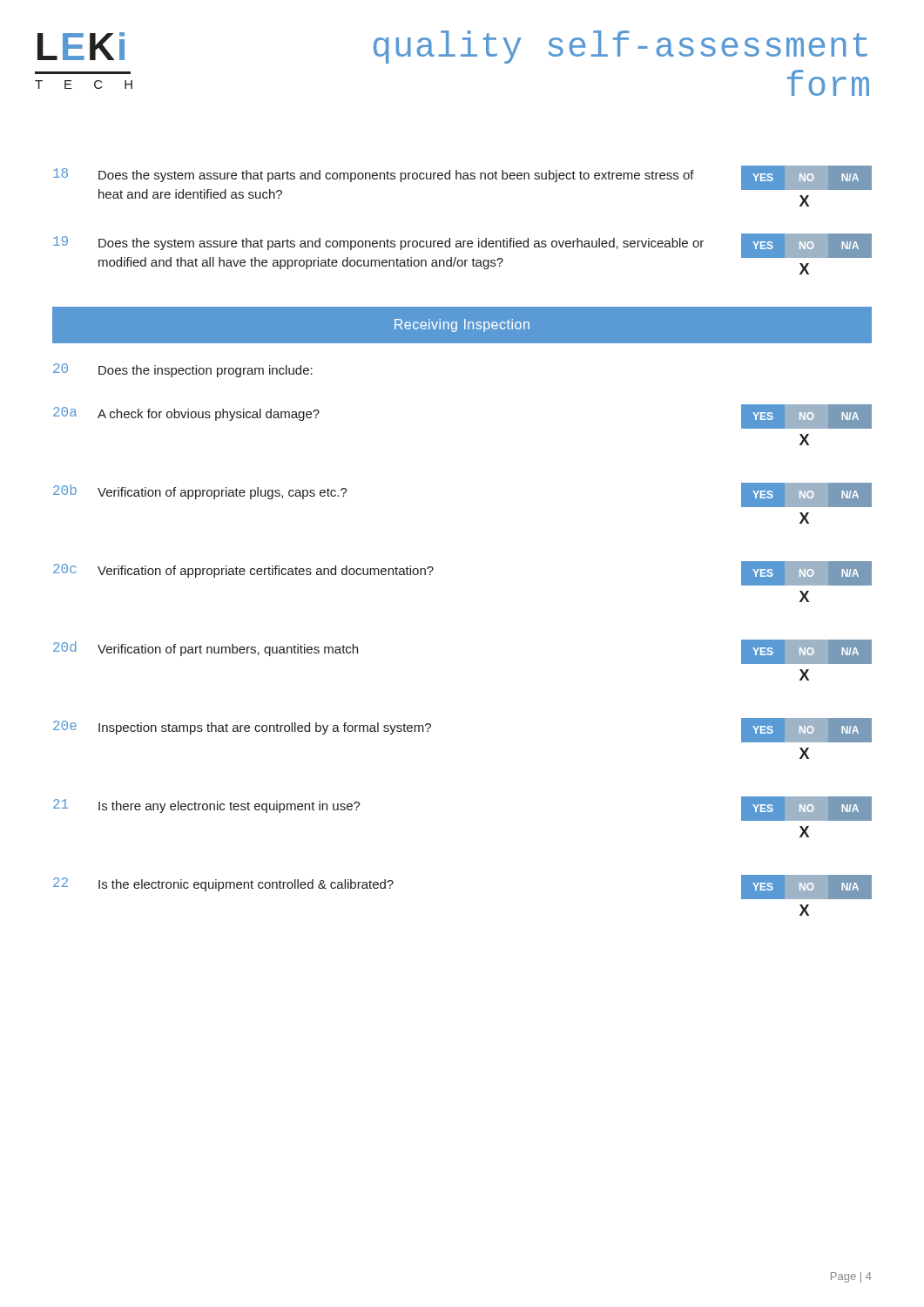The height and width of the screenshot is (1307, 924).
Task: Select the text block with the text "22 Is the electronic"
Action: (x=244, y=887)
